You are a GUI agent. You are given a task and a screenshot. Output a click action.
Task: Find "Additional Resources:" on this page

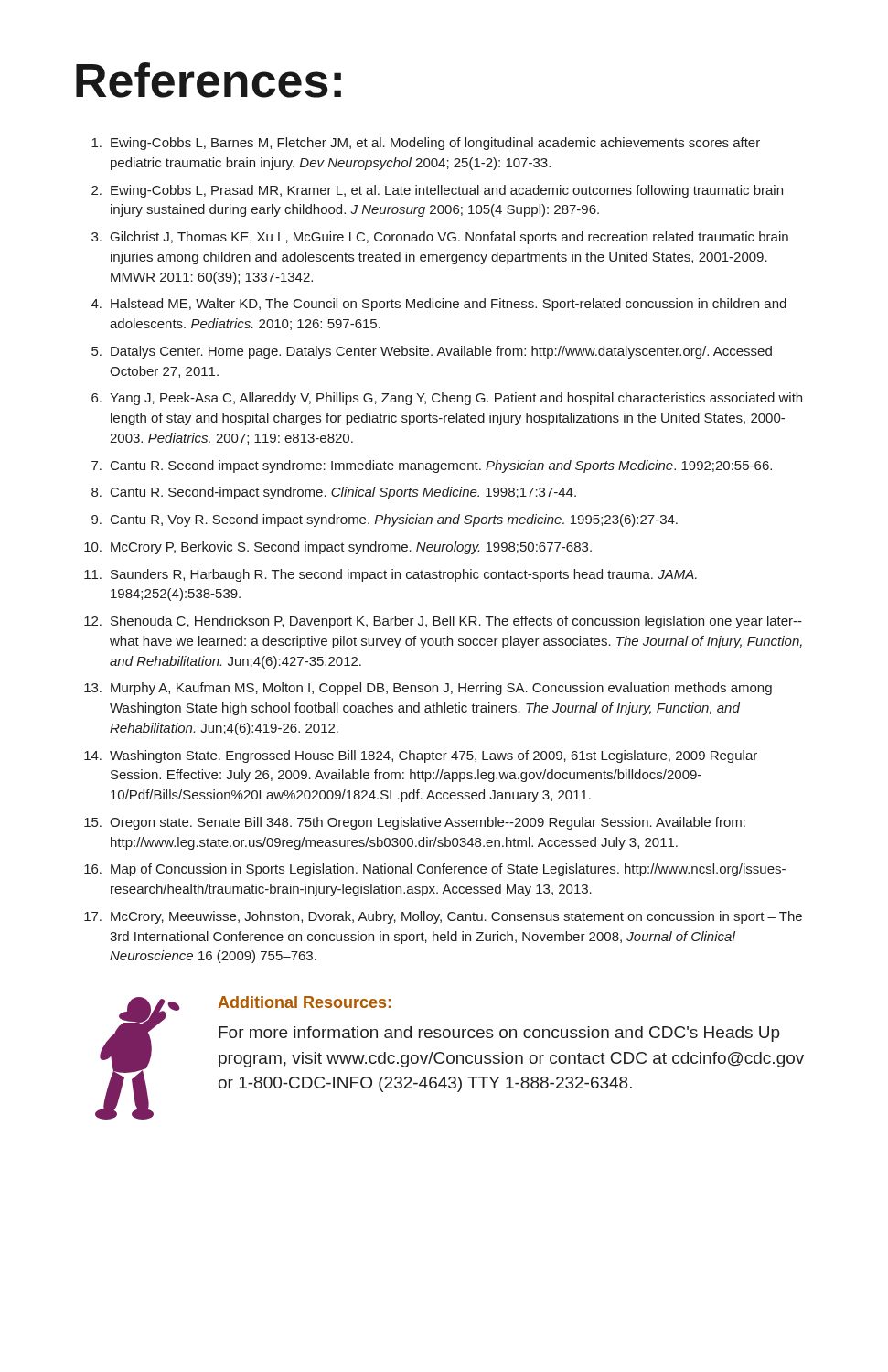pos(305,1003)
